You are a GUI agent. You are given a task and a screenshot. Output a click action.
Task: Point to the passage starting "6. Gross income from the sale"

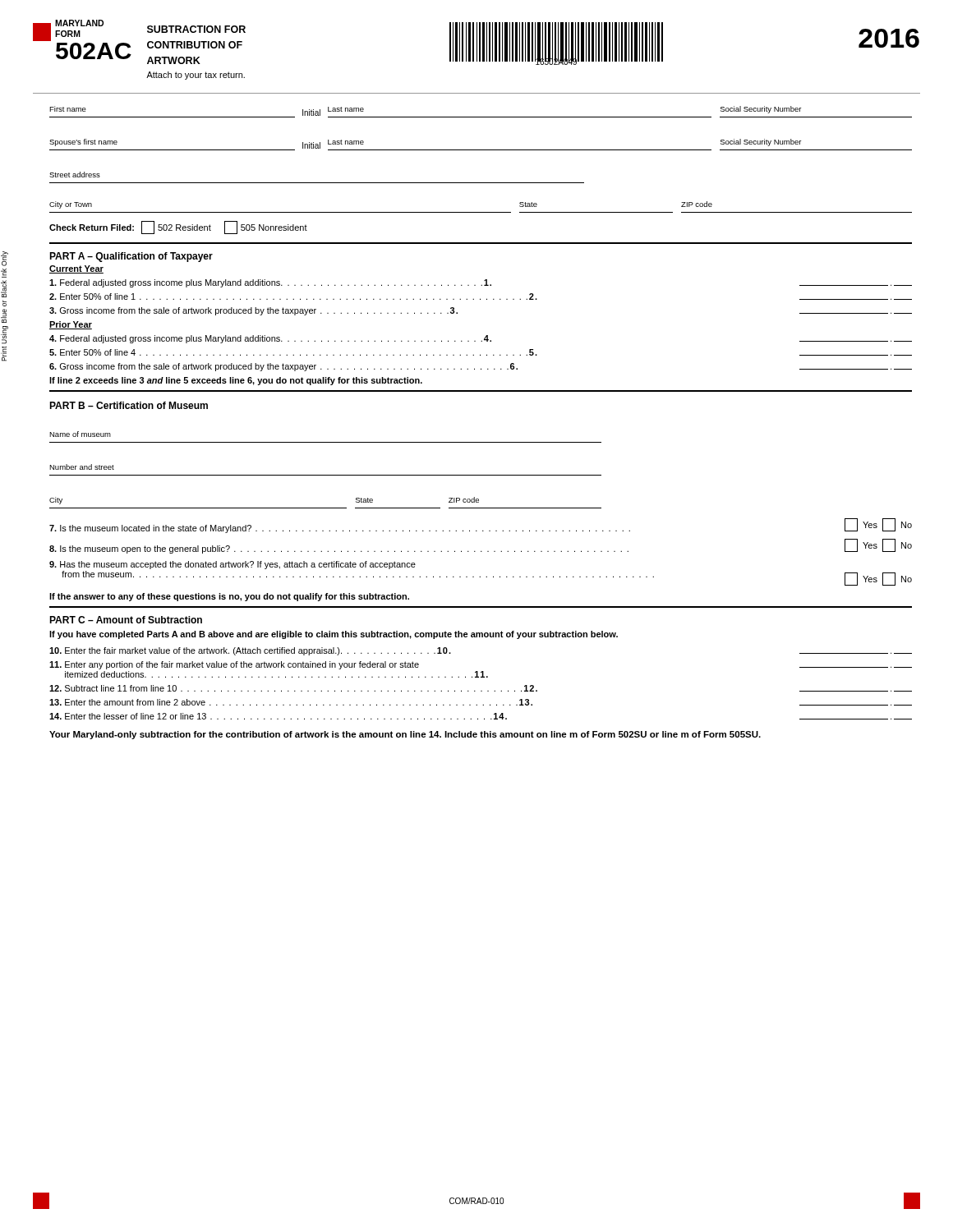[x=481, y=366]
